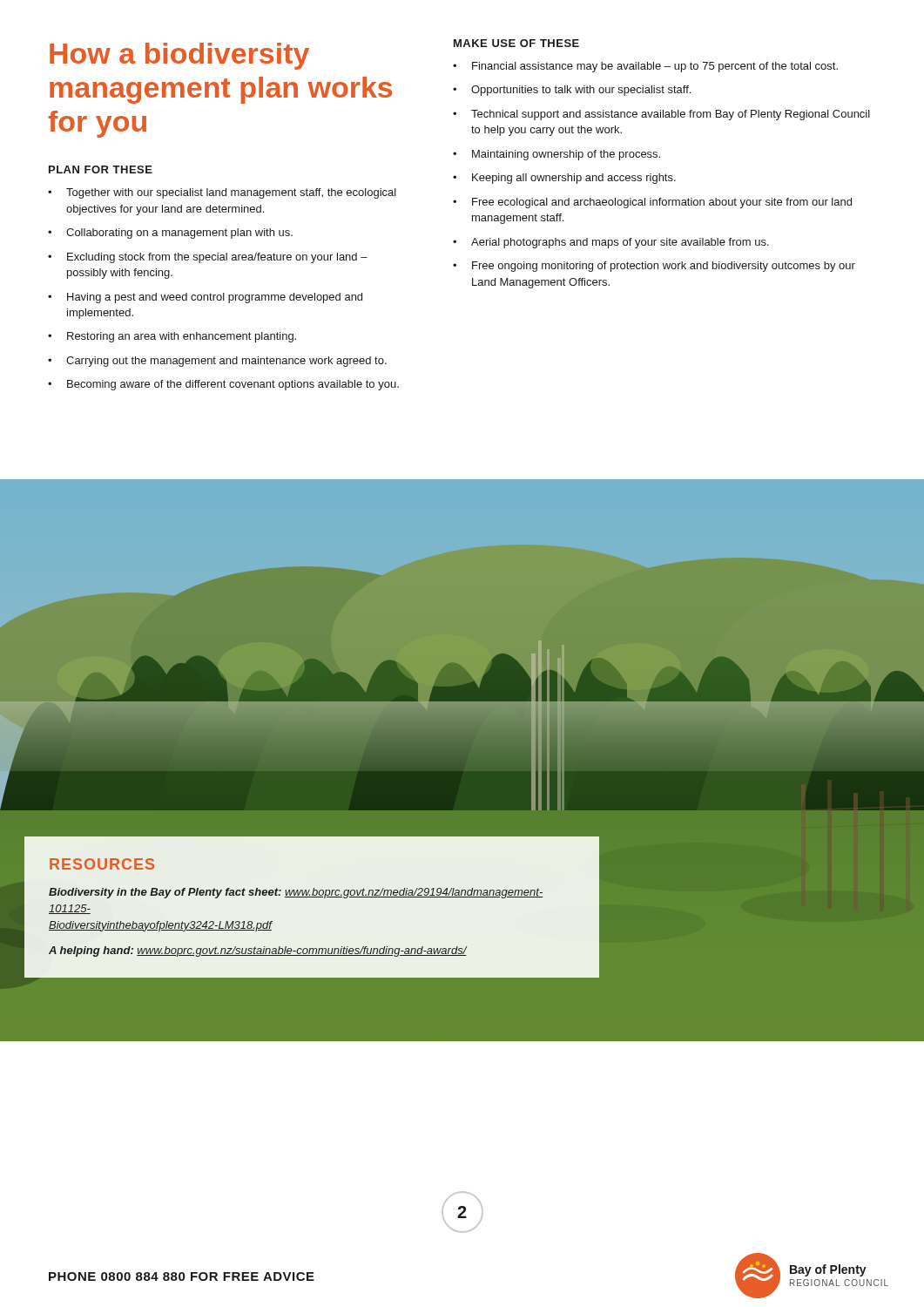This screenshot has height=1307, width=924.
Task: Click the passage that begins "• Free ecological"
Action: [667, 210]
